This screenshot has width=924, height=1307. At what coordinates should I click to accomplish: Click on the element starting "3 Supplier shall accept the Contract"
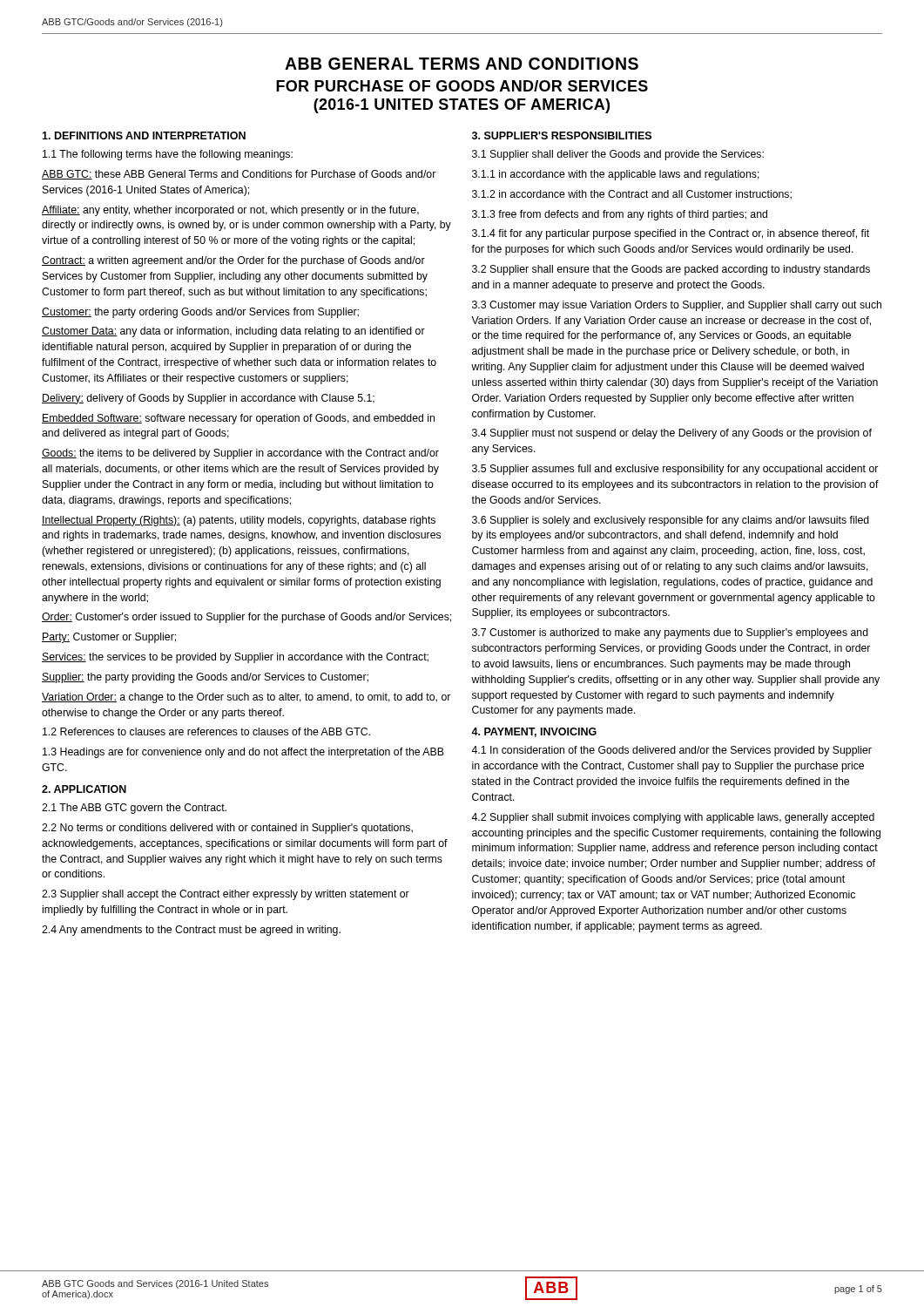[247, 903]
